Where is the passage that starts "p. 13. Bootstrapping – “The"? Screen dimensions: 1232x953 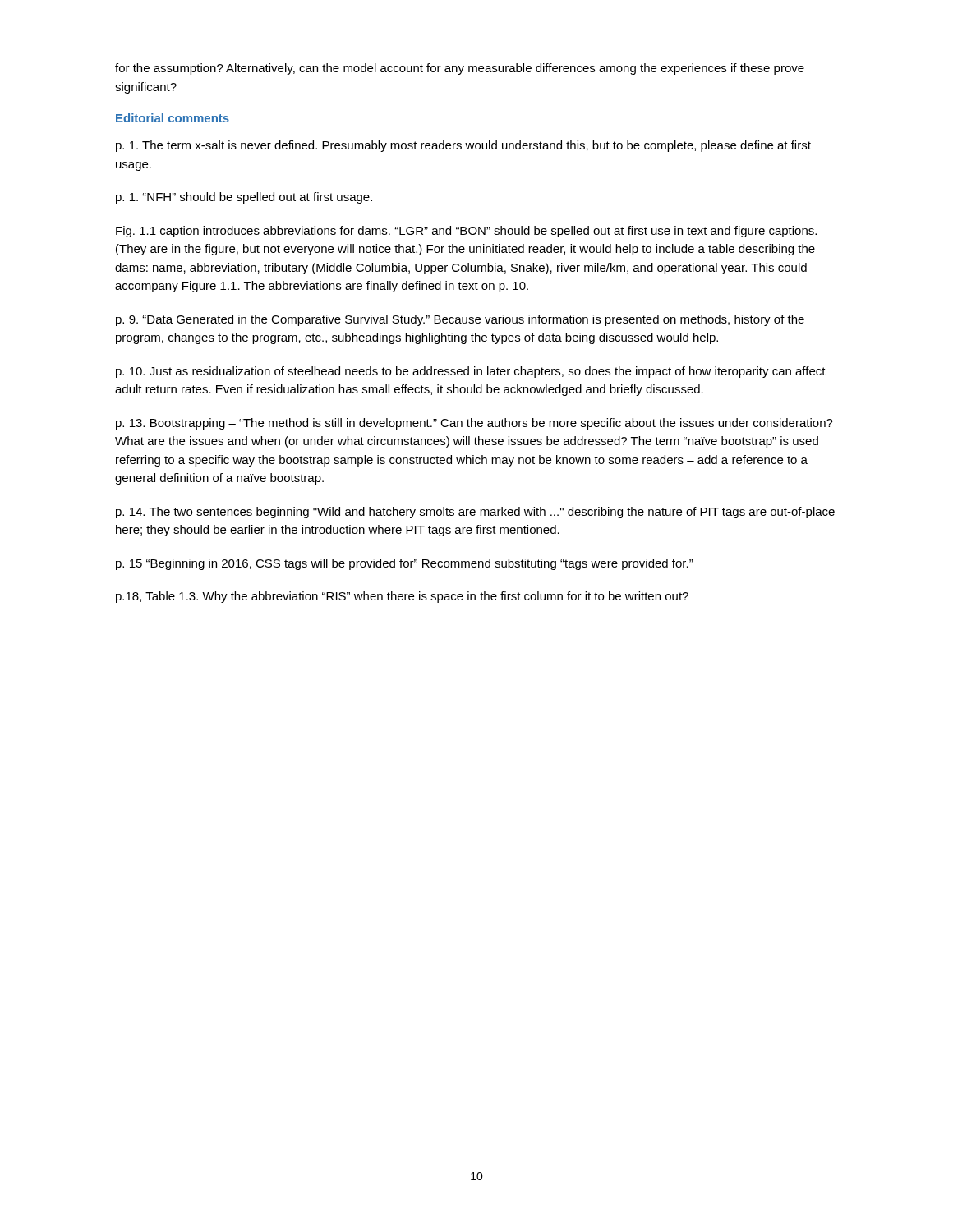tap(474, 450)
